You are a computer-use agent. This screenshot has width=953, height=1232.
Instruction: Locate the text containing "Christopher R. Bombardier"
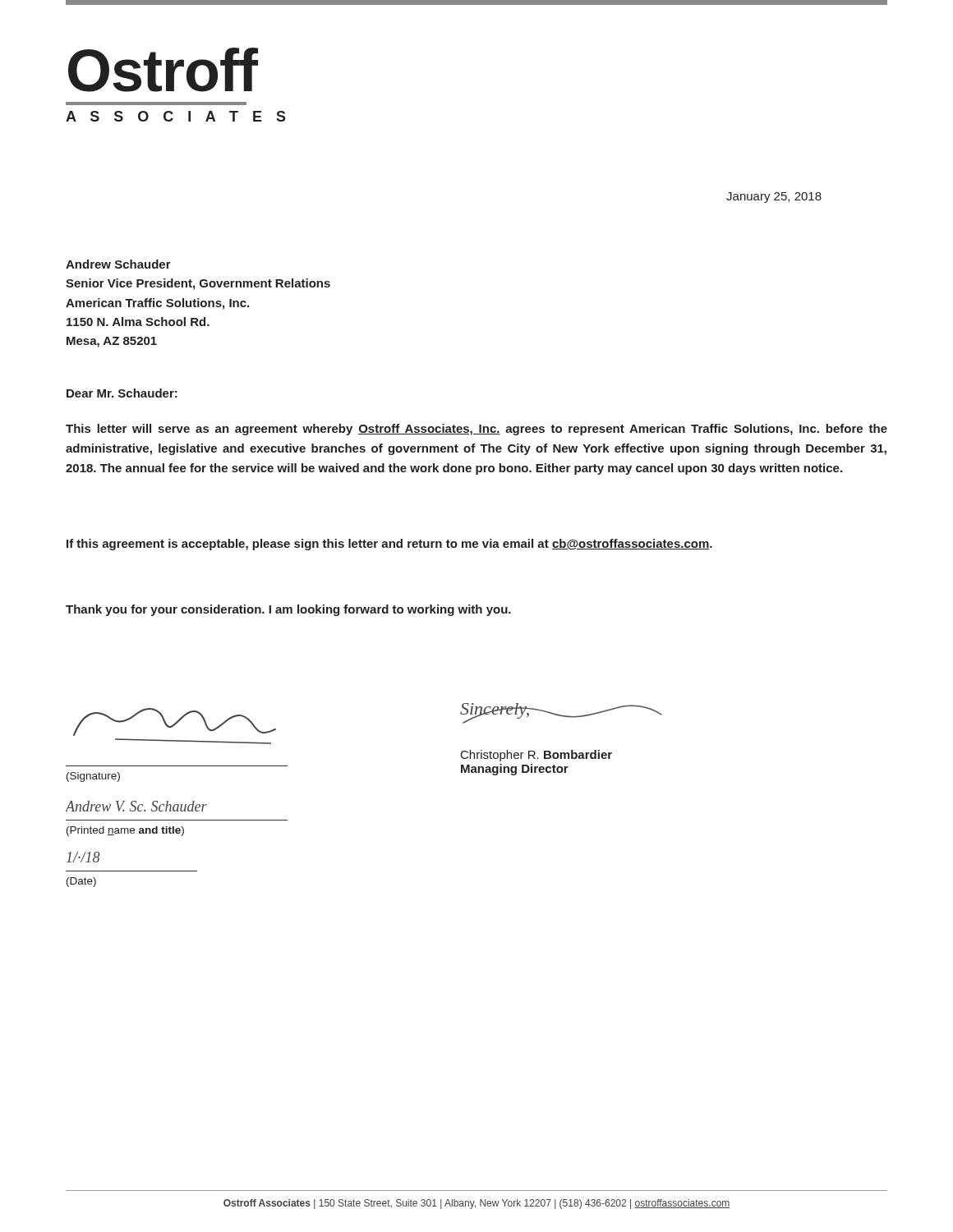tap(536, 754)
